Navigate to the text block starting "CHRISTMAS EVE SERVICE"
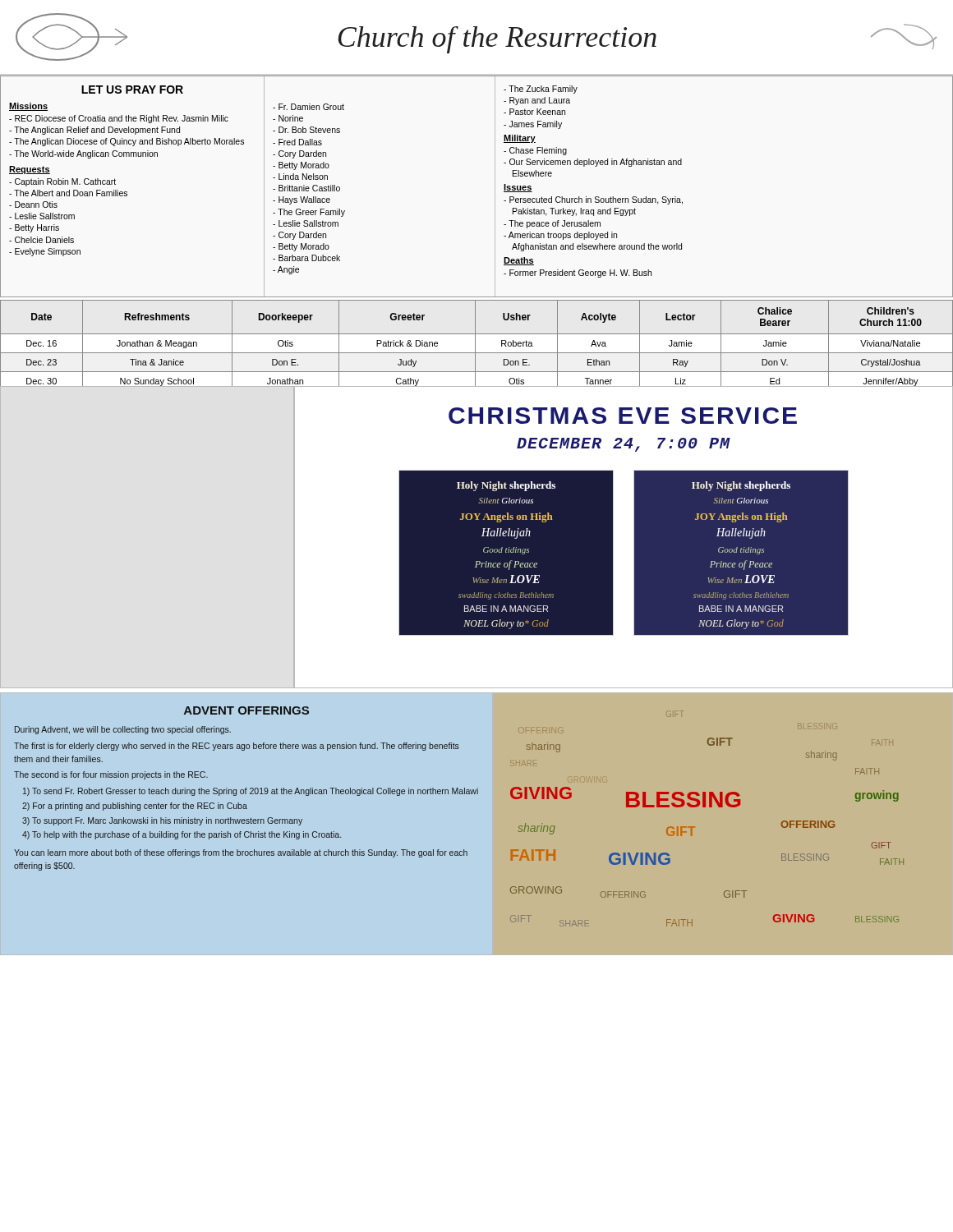 (x=624, y=415)
